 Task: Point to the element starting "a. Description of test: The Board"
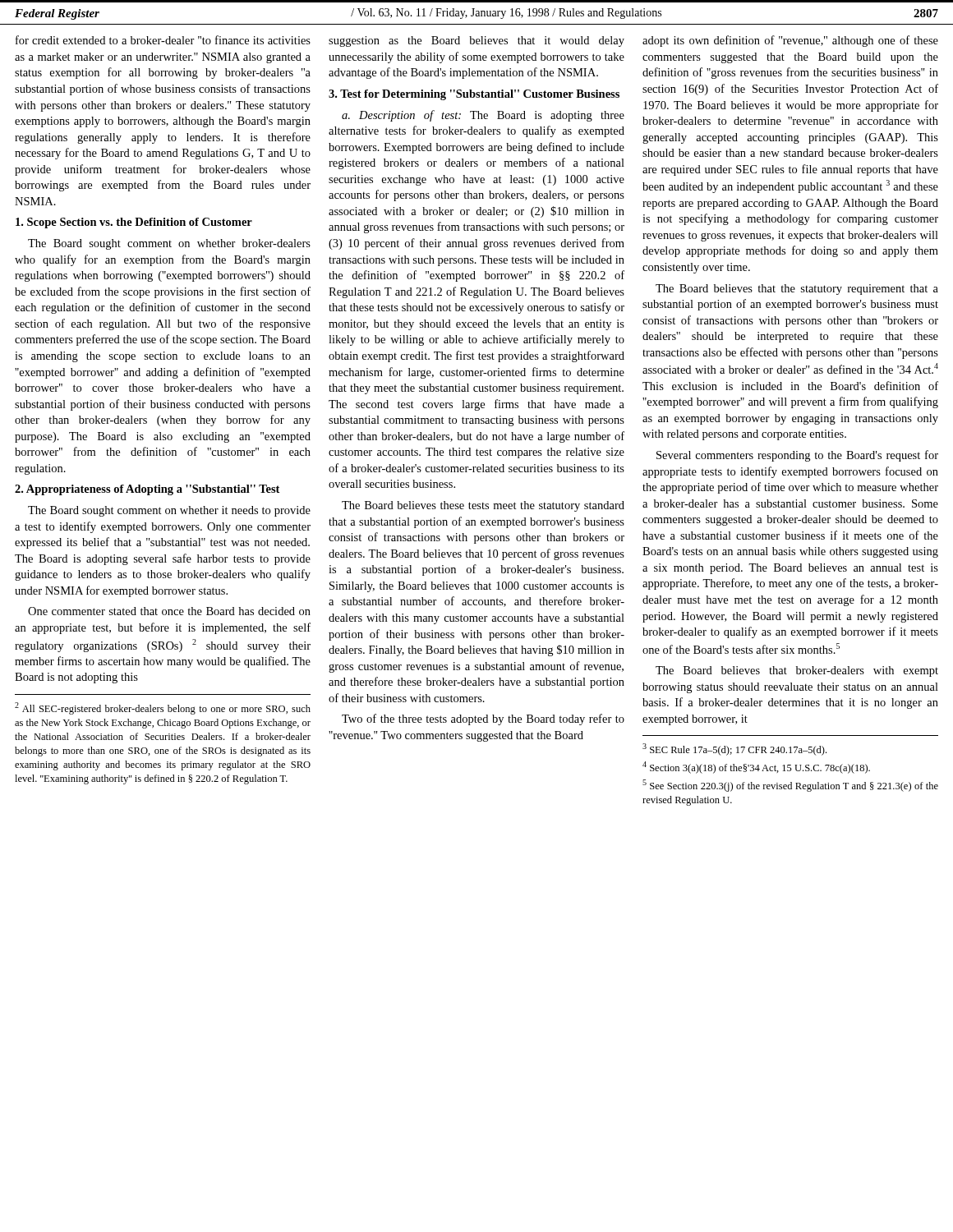pyautogui.click(x=476, y=425)
